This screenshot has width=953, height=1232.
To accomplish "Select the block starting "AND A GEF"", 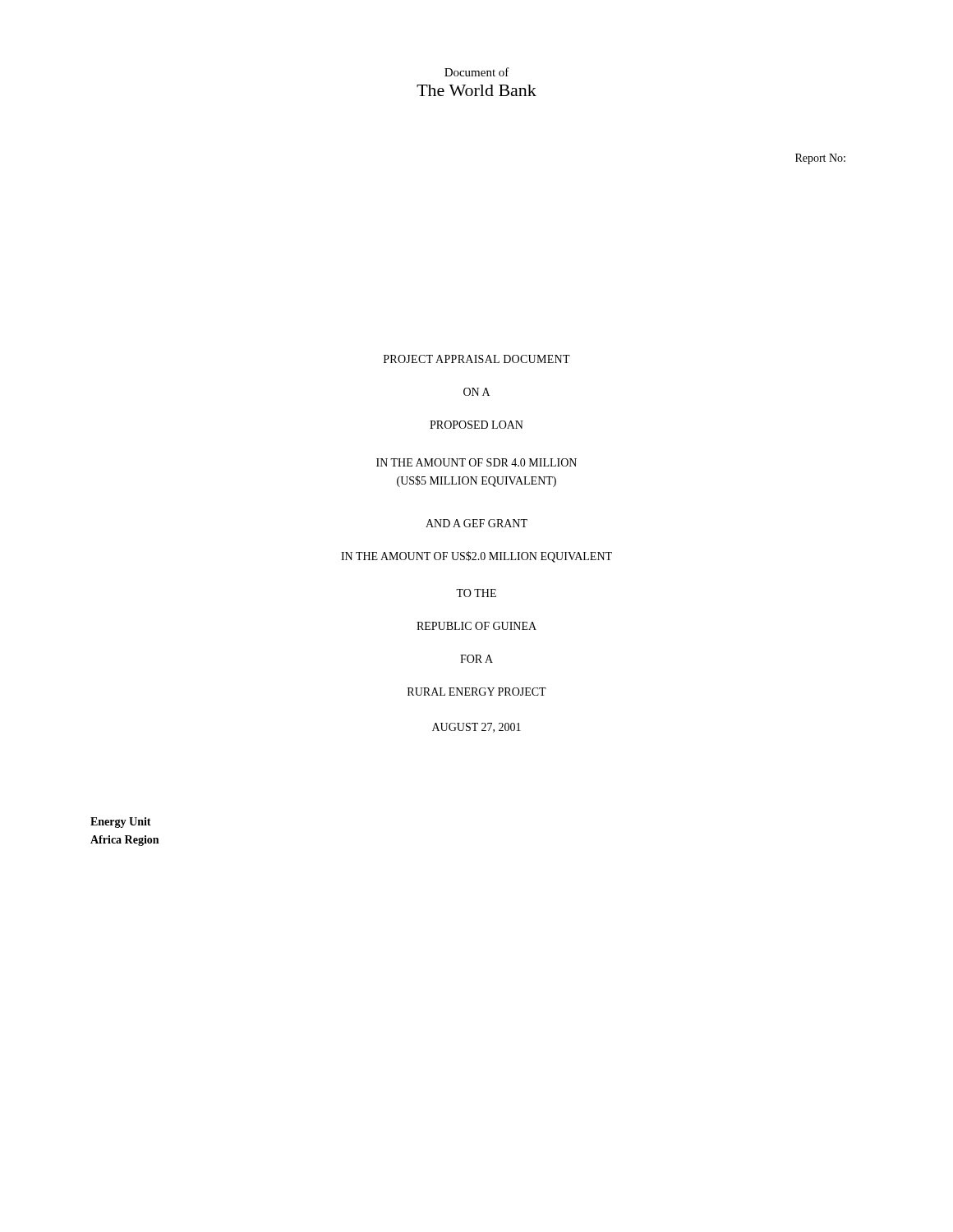I will coord(476,524).
